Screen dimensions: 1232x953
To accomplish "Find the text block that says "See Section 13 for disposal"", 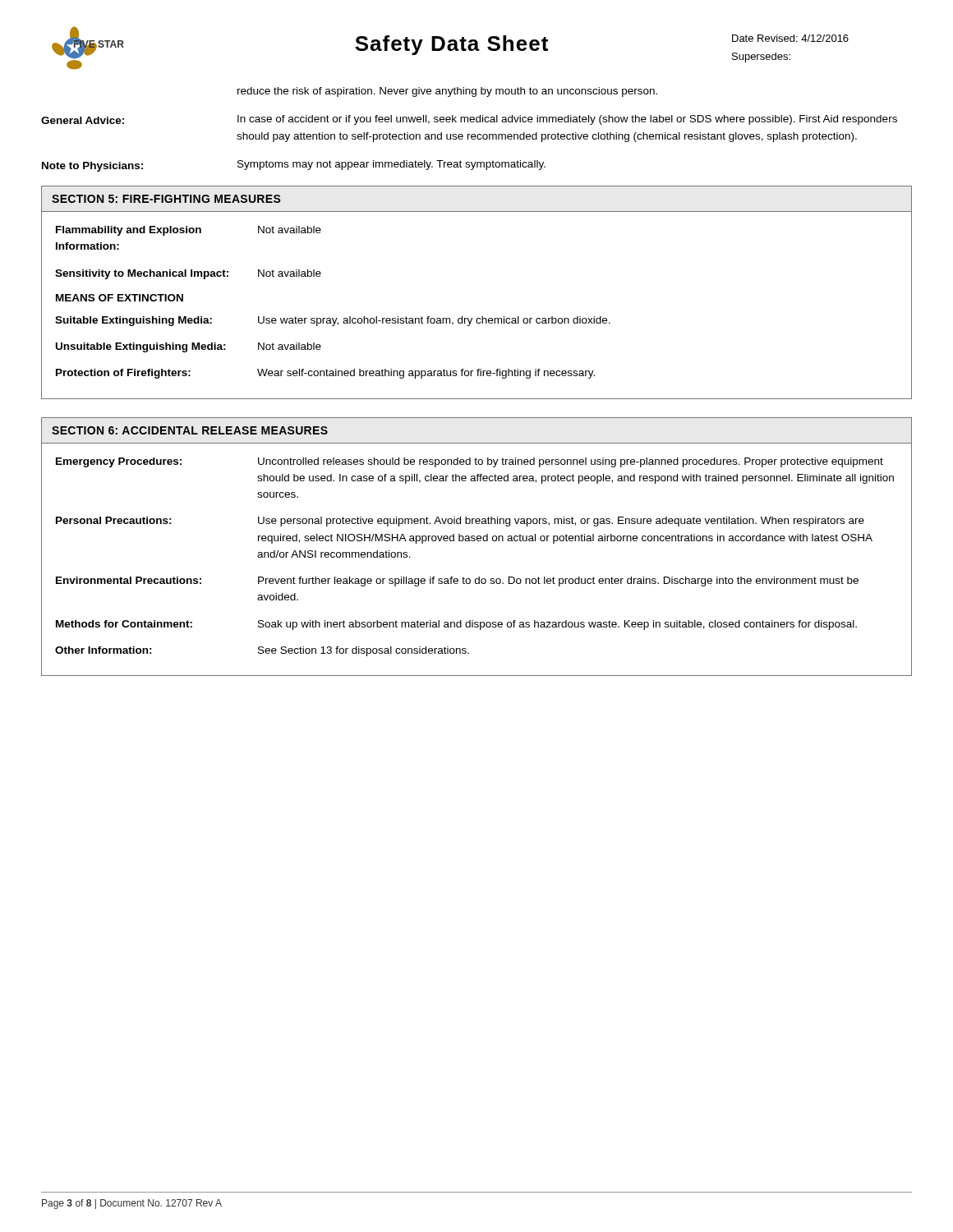I will pyautogui.click(x=363, y=650).
